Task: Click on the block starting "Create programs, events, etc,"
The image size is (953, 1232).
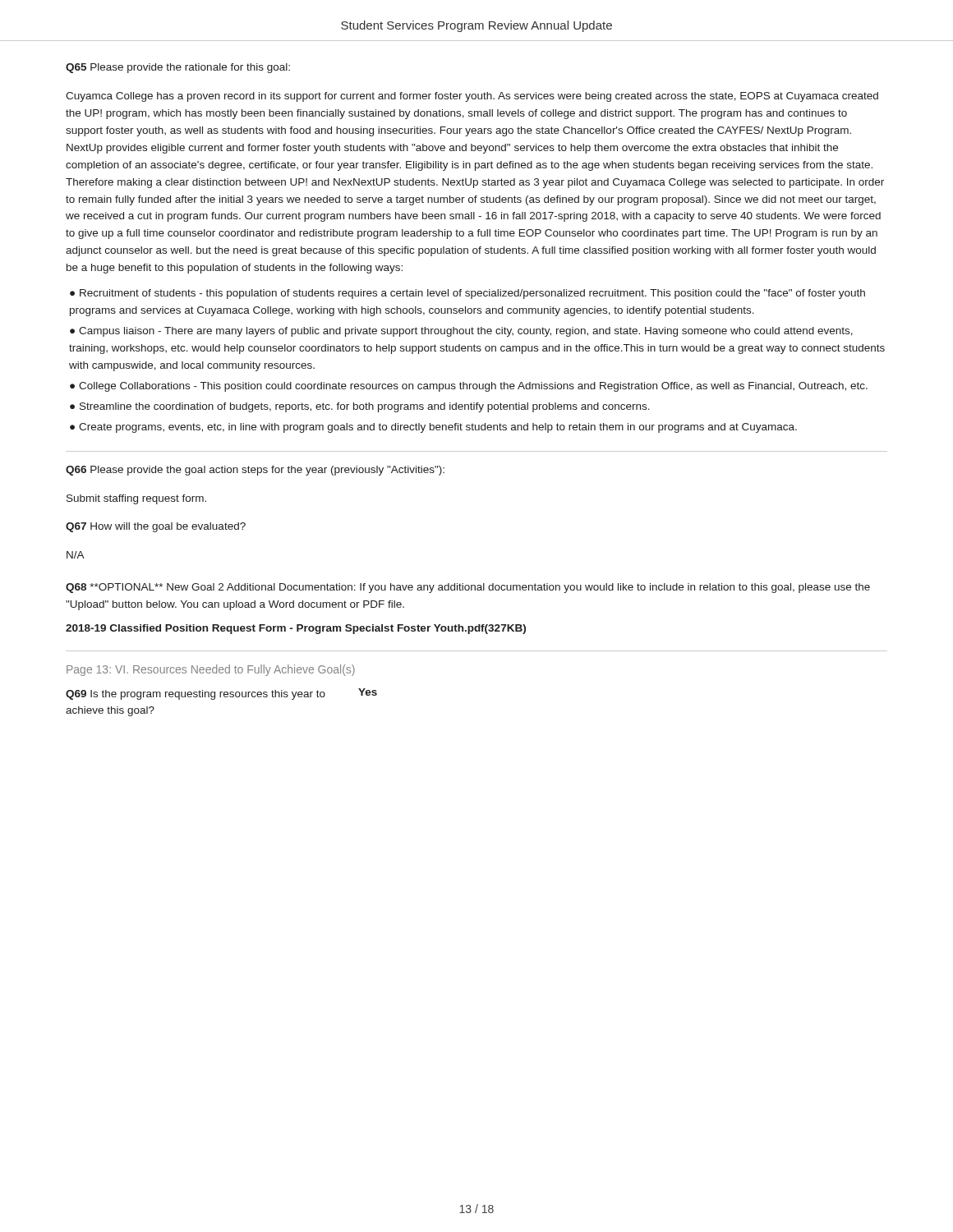Action: tap(438, 426)
